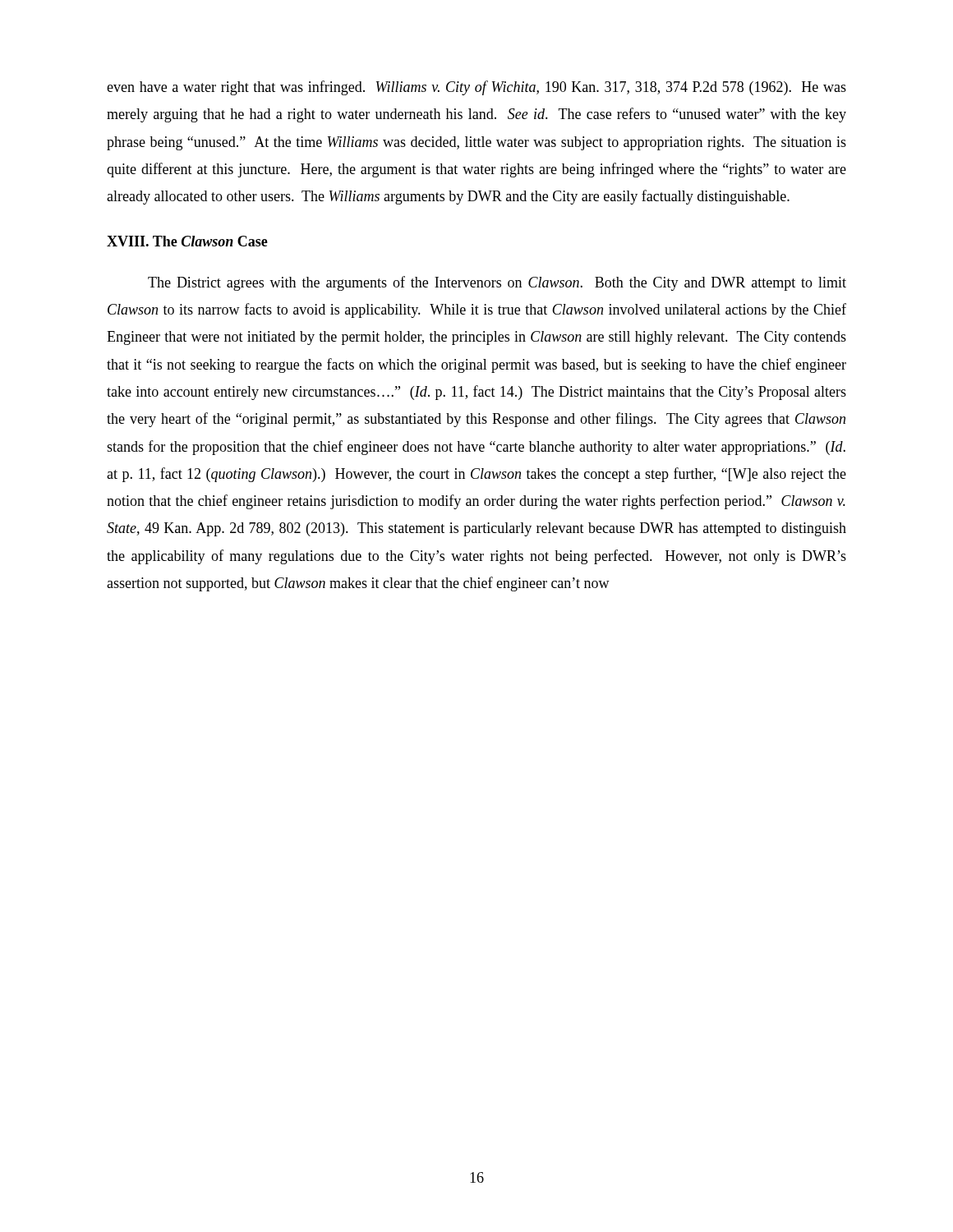The height and width of the screenshot is (1232, 953).
Task: Point to the text starting "even have a water right that was infringed."
Action: (x=476, y=142)
